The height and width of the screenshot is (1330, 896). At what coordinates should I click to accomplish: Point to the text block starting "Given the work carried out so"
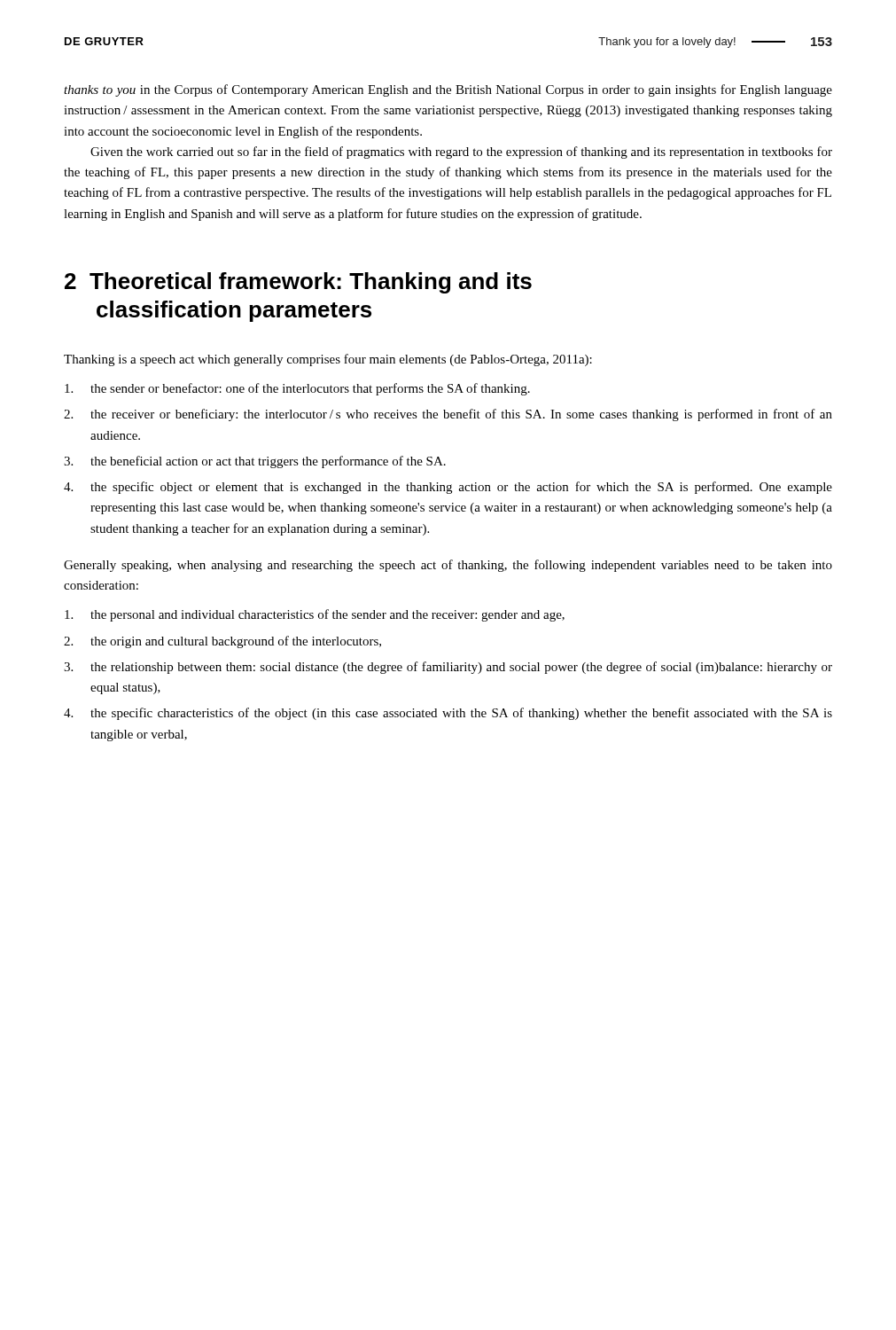pyautogui.click(x=448, y=182)
